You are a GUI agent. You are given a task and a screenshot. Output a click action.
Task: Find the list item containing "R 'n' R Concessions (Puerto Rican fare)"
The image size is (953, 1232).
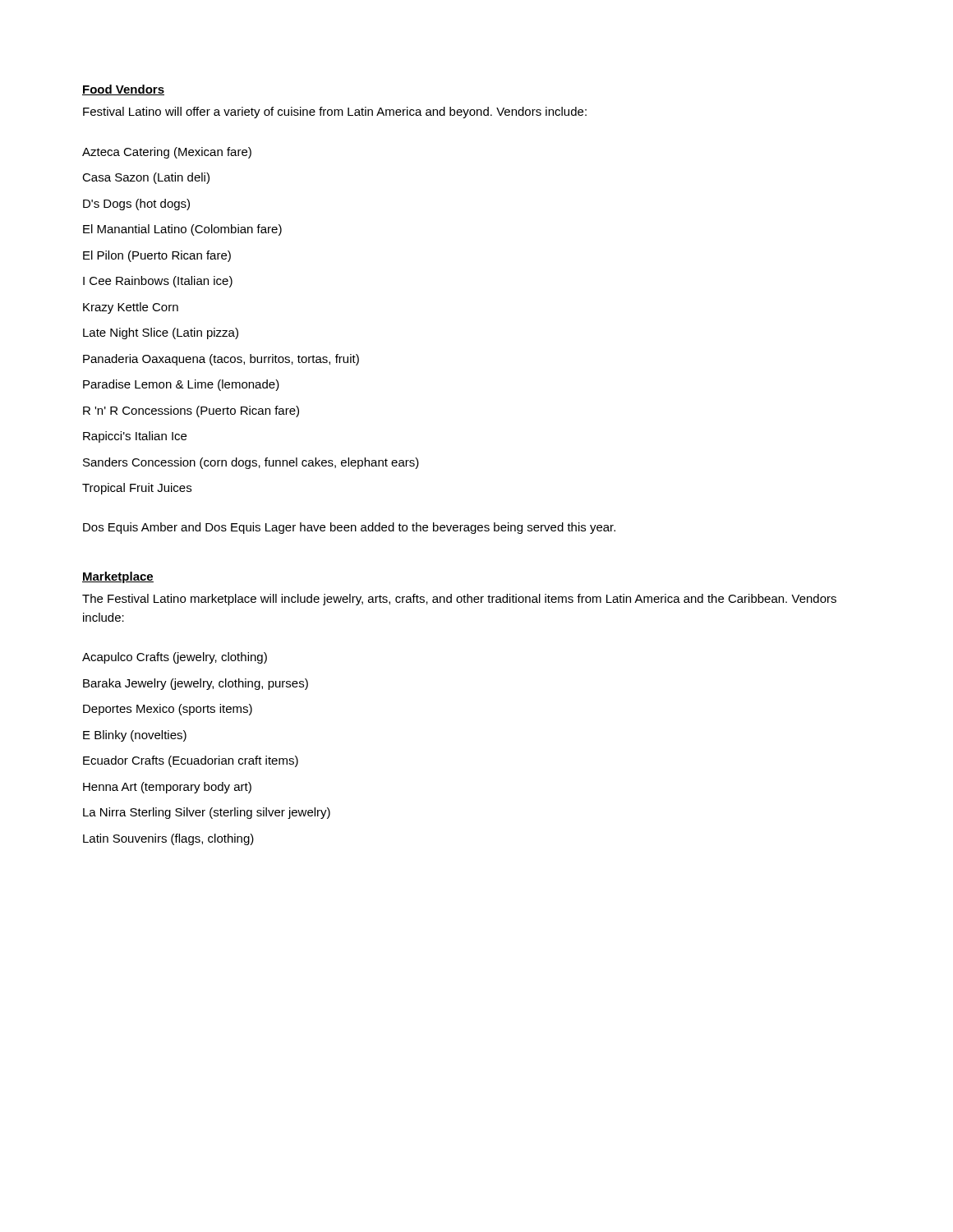pos(191,410)
